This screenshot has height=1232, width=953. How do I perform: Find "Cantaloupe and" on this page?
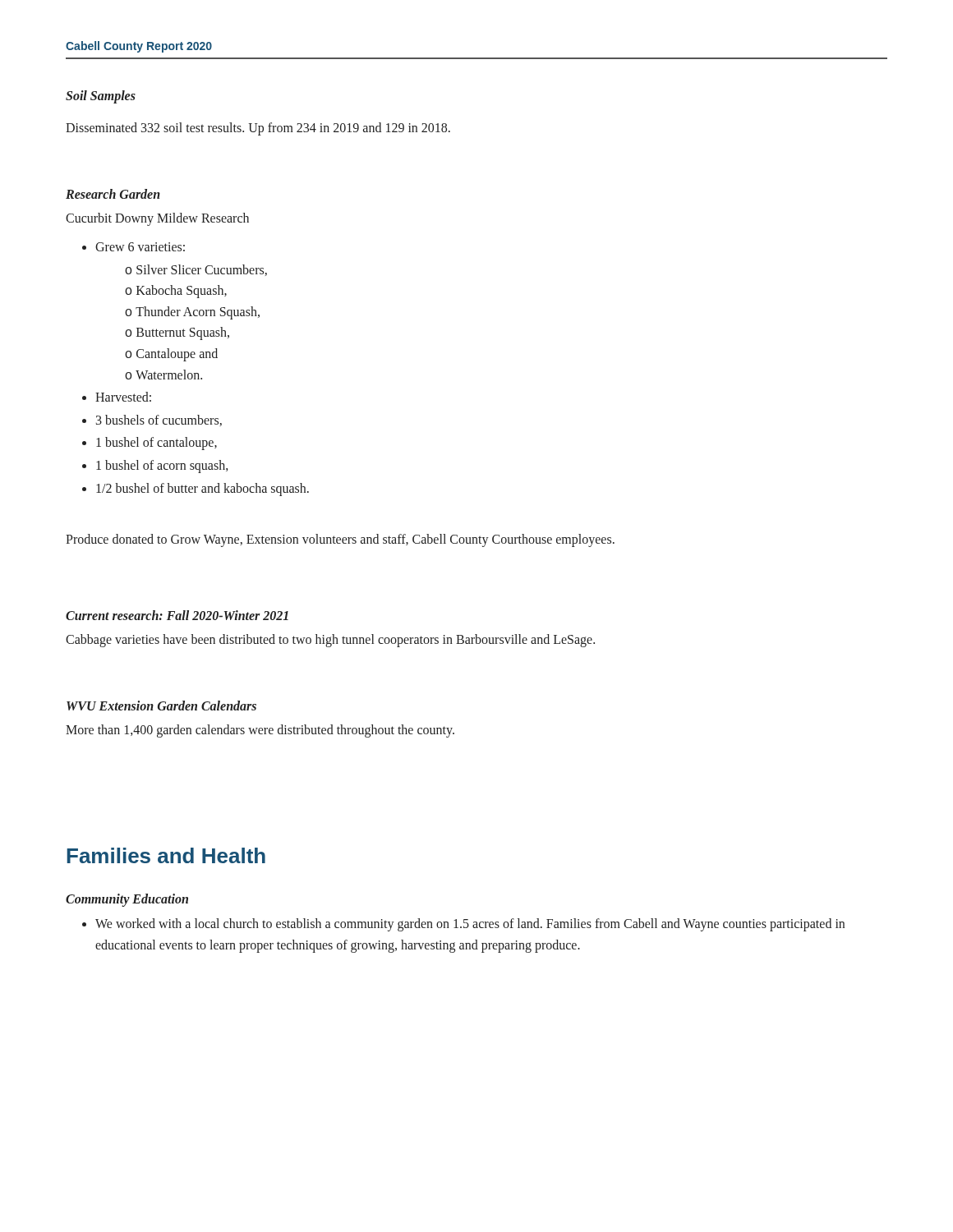[x=177, y=354]
